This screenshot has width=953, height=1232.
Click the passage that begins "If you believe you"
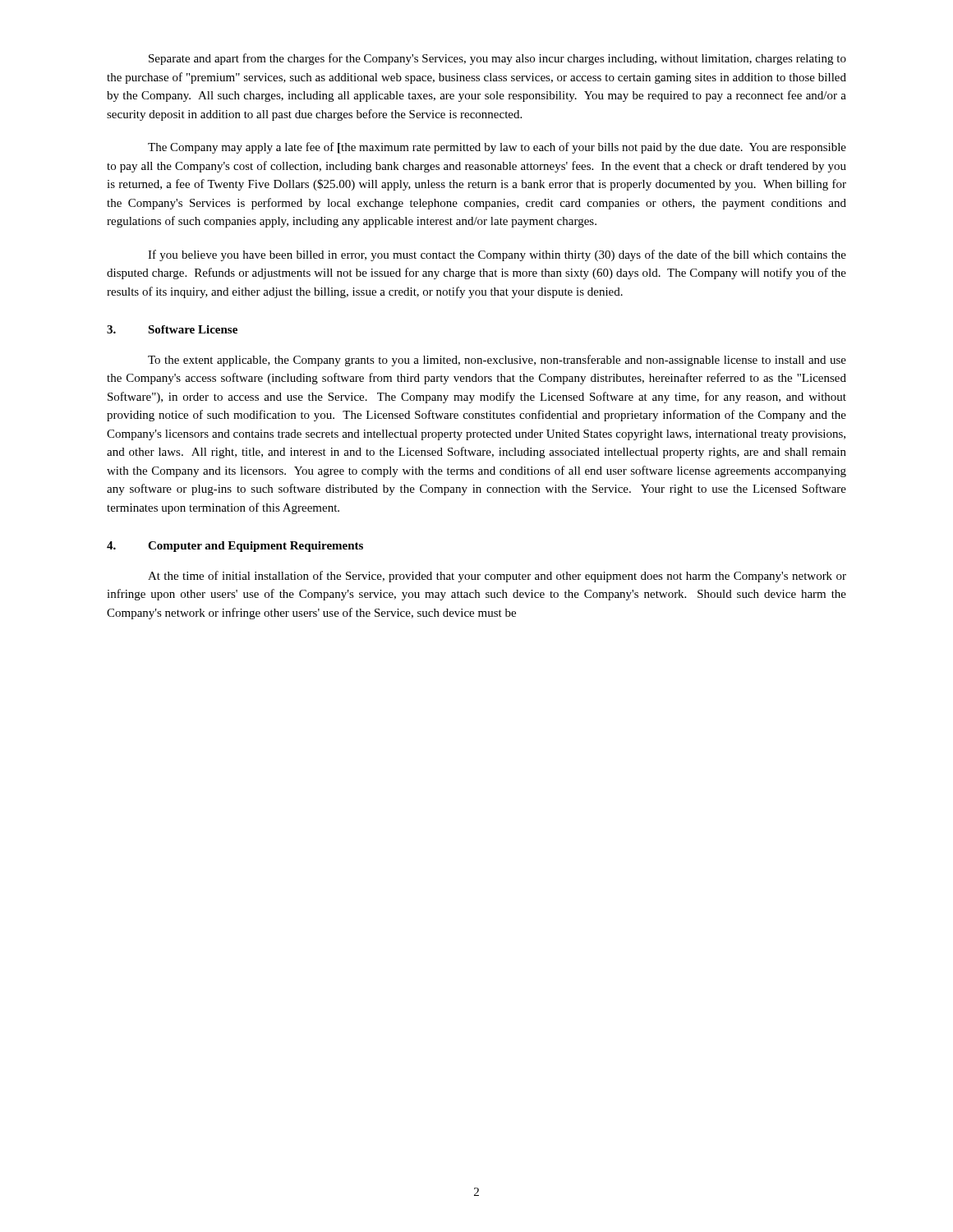[x=476, y=273]
